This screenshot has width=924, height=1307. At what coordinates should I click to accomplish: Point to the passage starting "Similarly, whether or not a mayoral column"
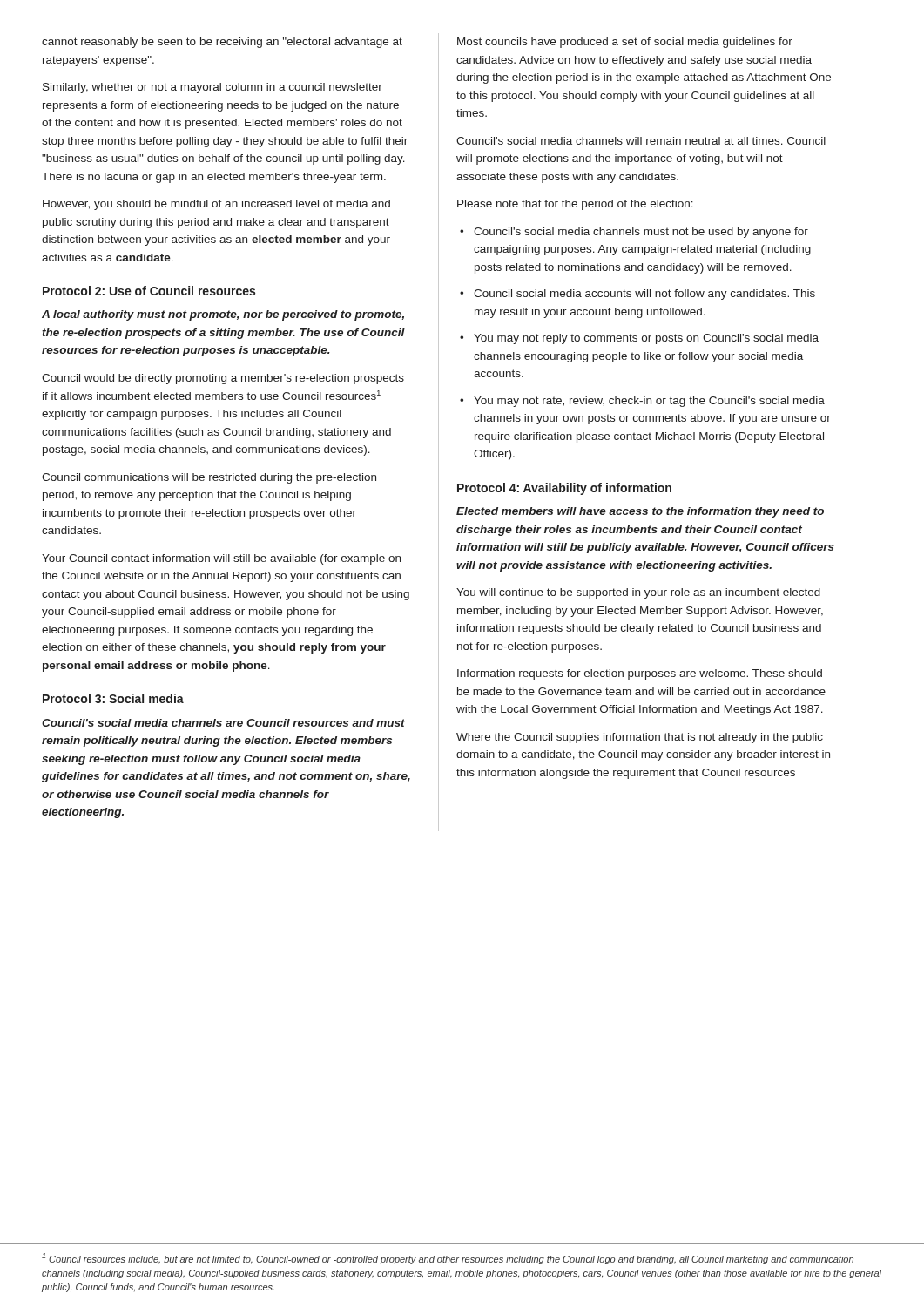227,132
